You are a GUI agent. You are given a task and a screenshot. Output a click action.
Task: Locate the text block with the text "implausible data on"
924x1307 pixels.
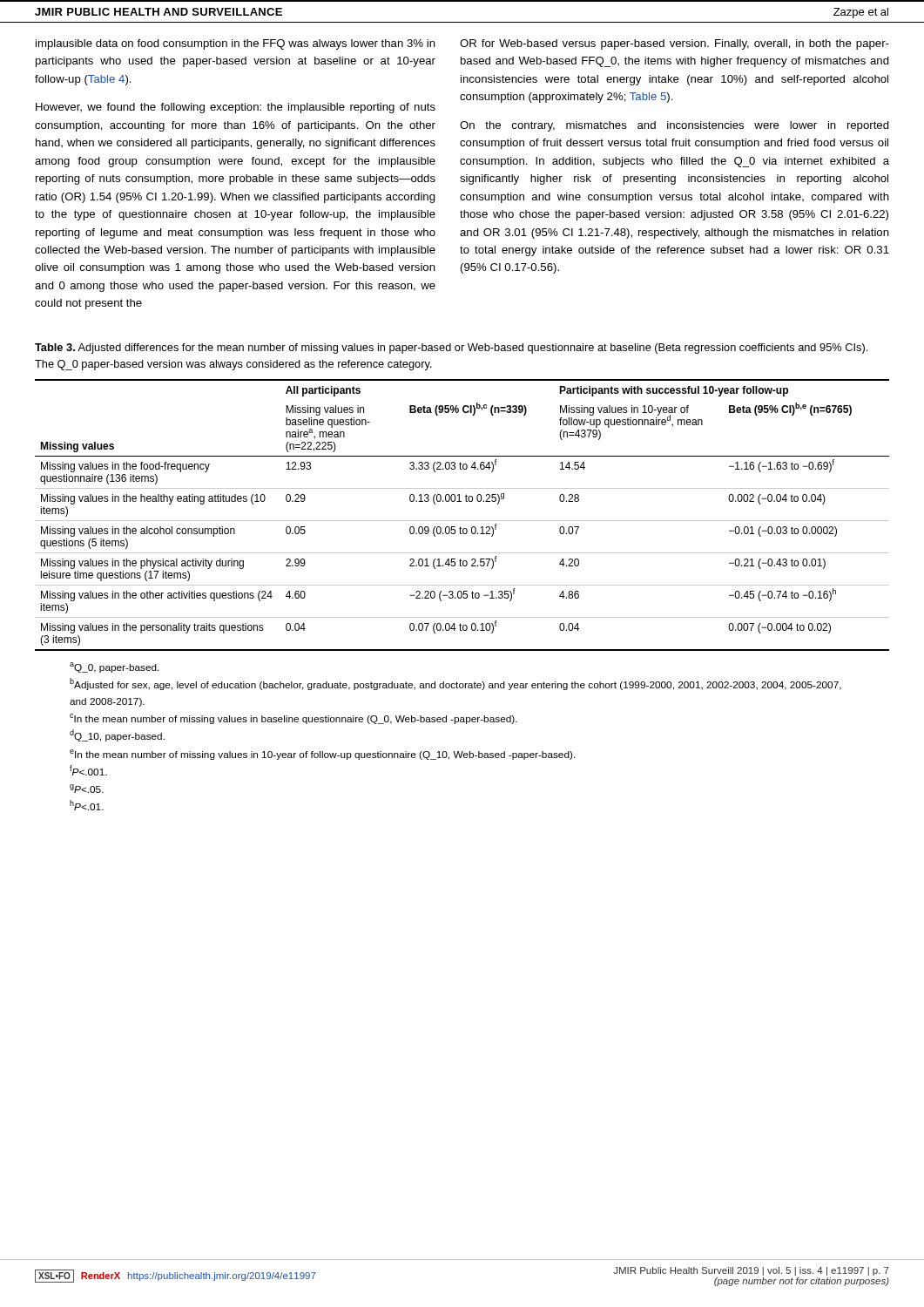(235, 61)
